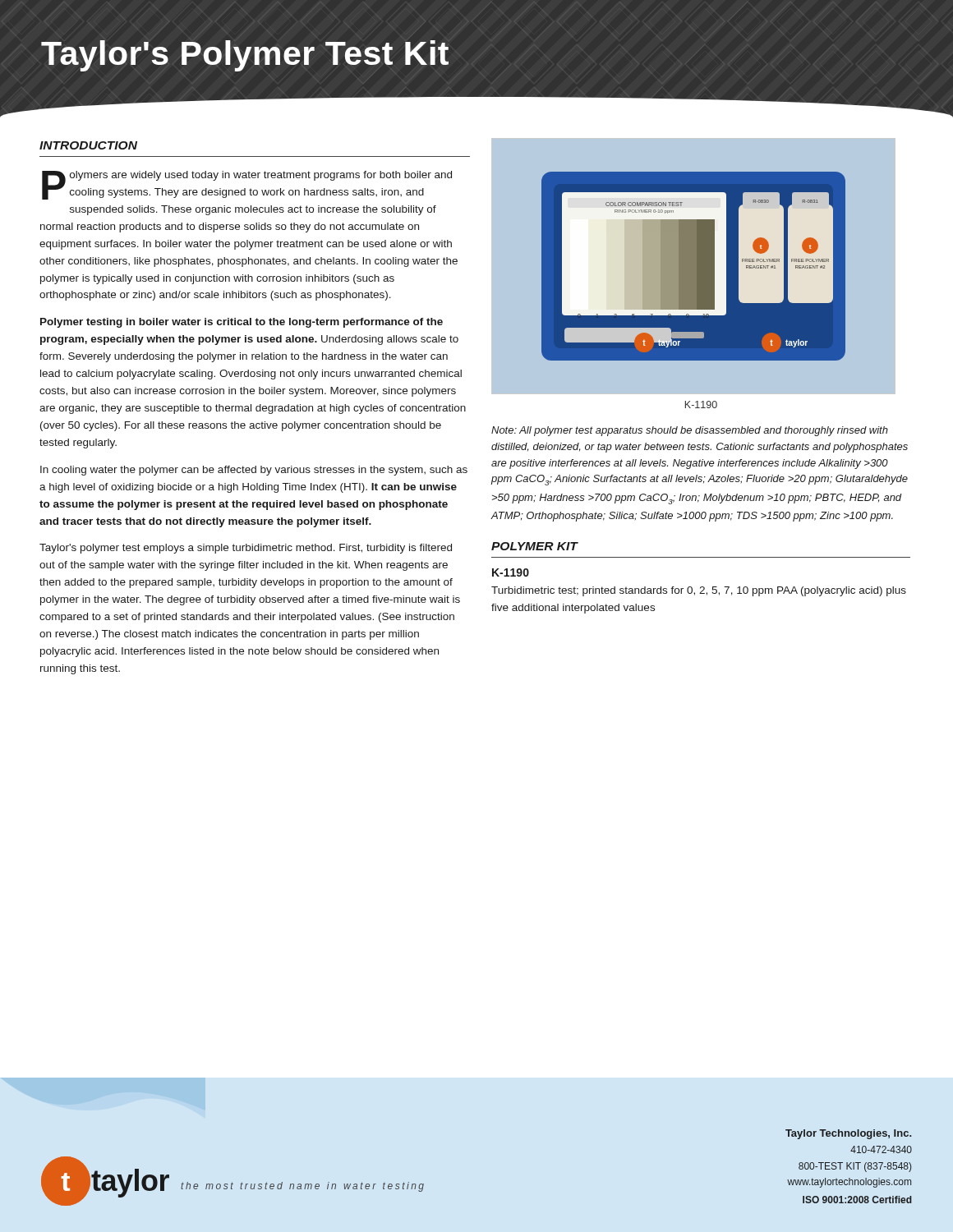Find the block on this page that starts "Polymers are widely used today in water"
Image resolution: width=953 pixels, height=1232 pixels.
(x=249, y=234)
